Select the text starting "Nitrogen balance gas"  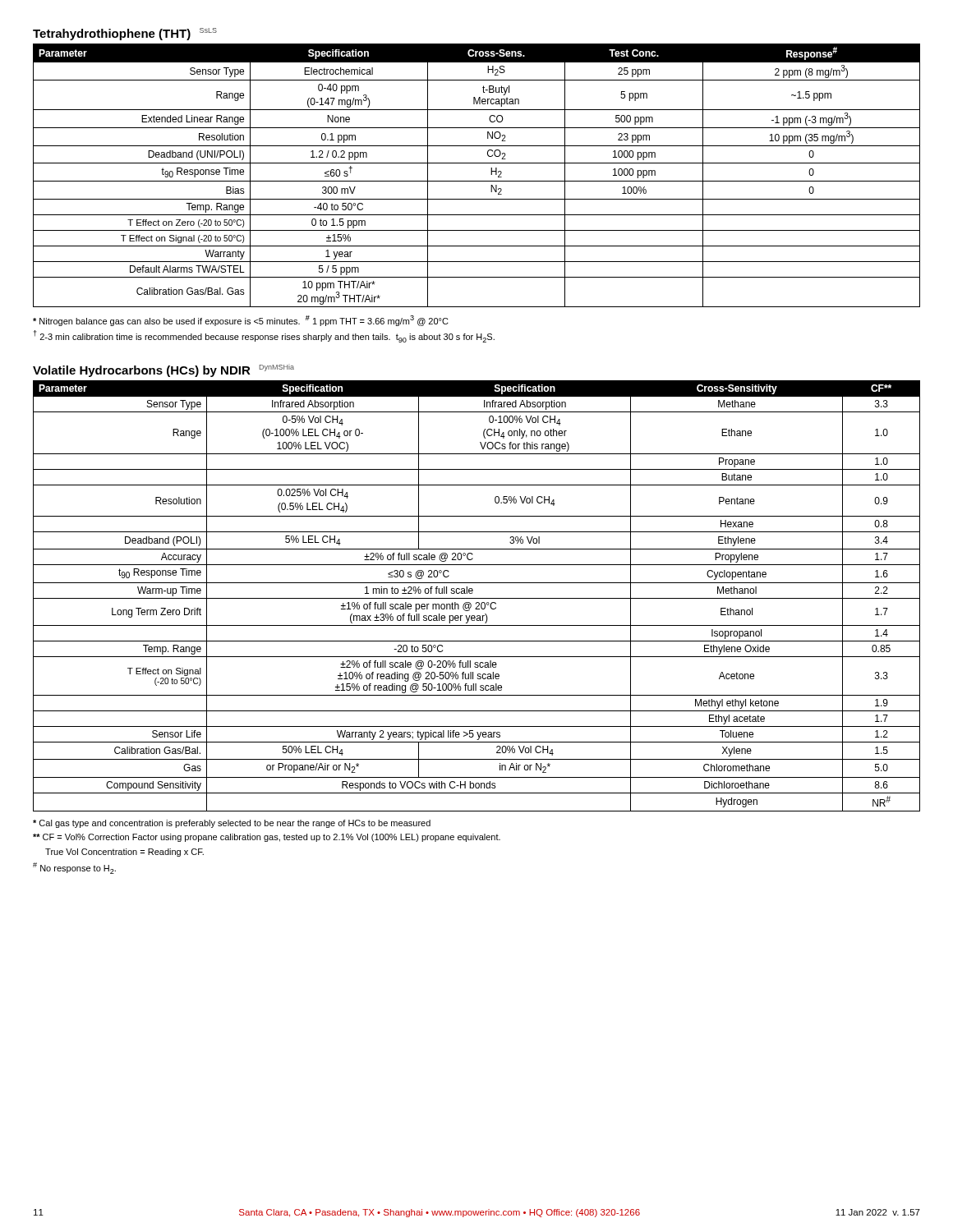(264, 329)
